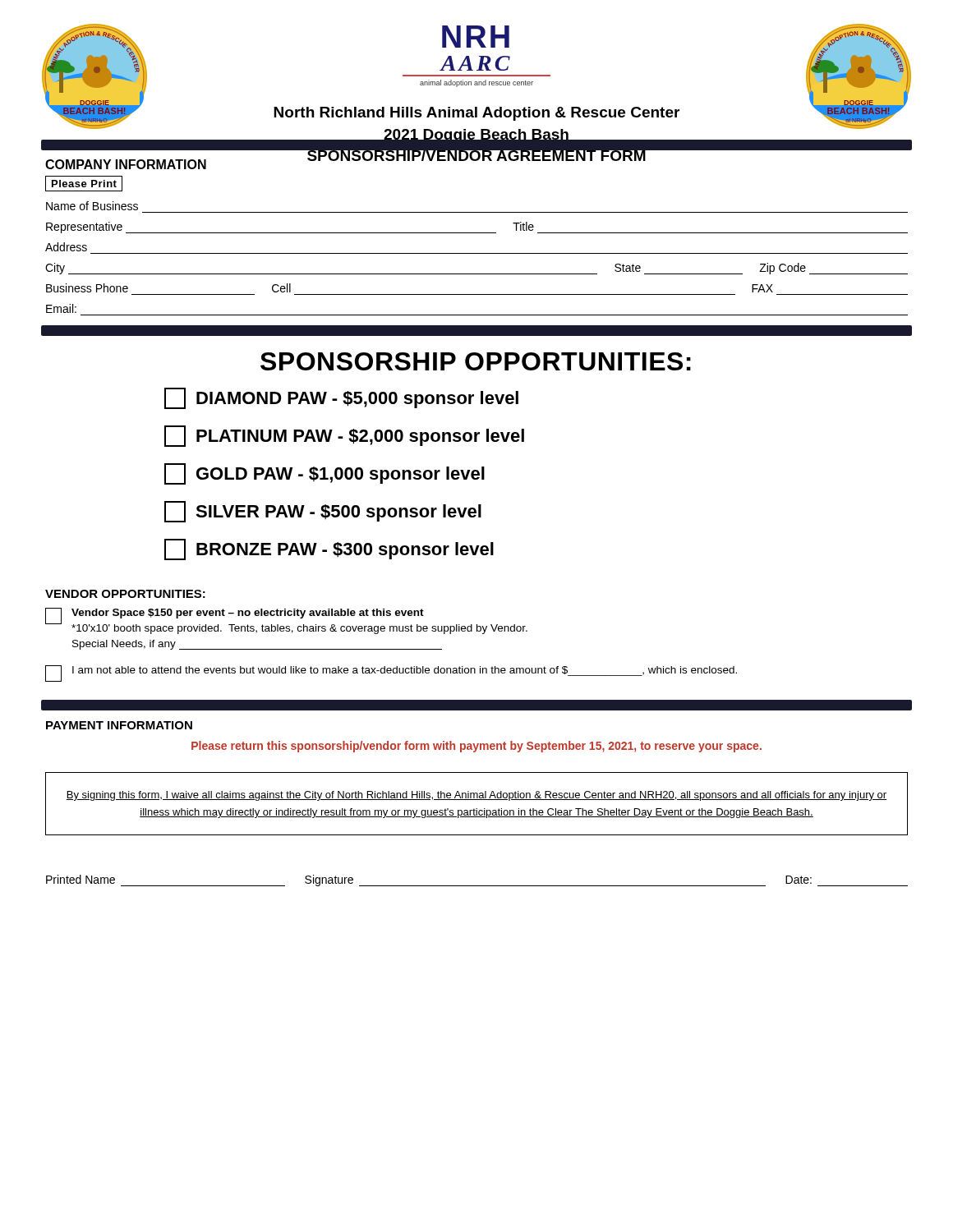Viewport: 953px width, 1232px height.
Task: Where is the passage that starts "Vendor Space $150 per event"?
Action: tap(287, 628)
